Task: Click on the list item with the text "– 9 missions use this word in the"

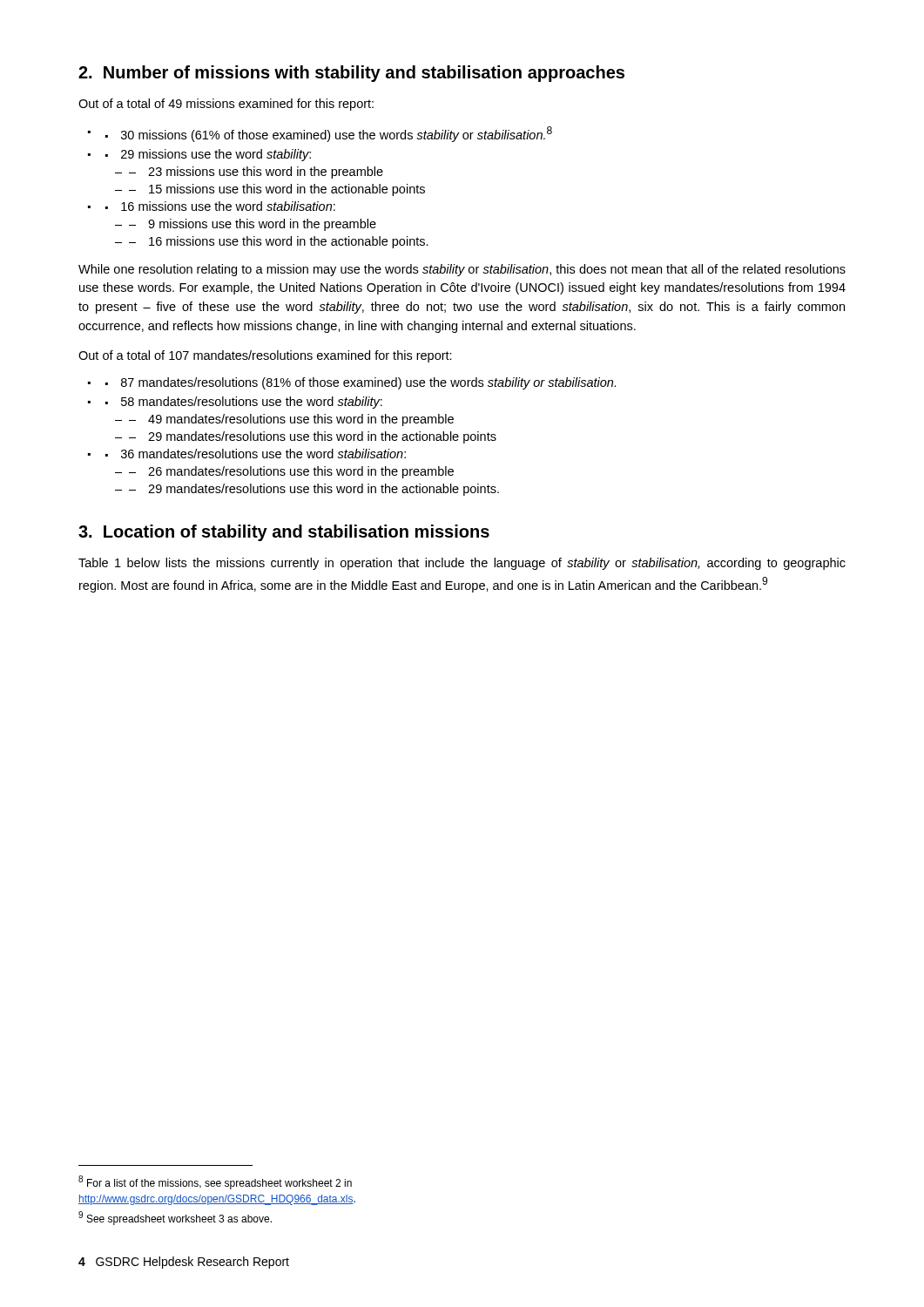Action: pyautogui.click(x=253, y=224)
